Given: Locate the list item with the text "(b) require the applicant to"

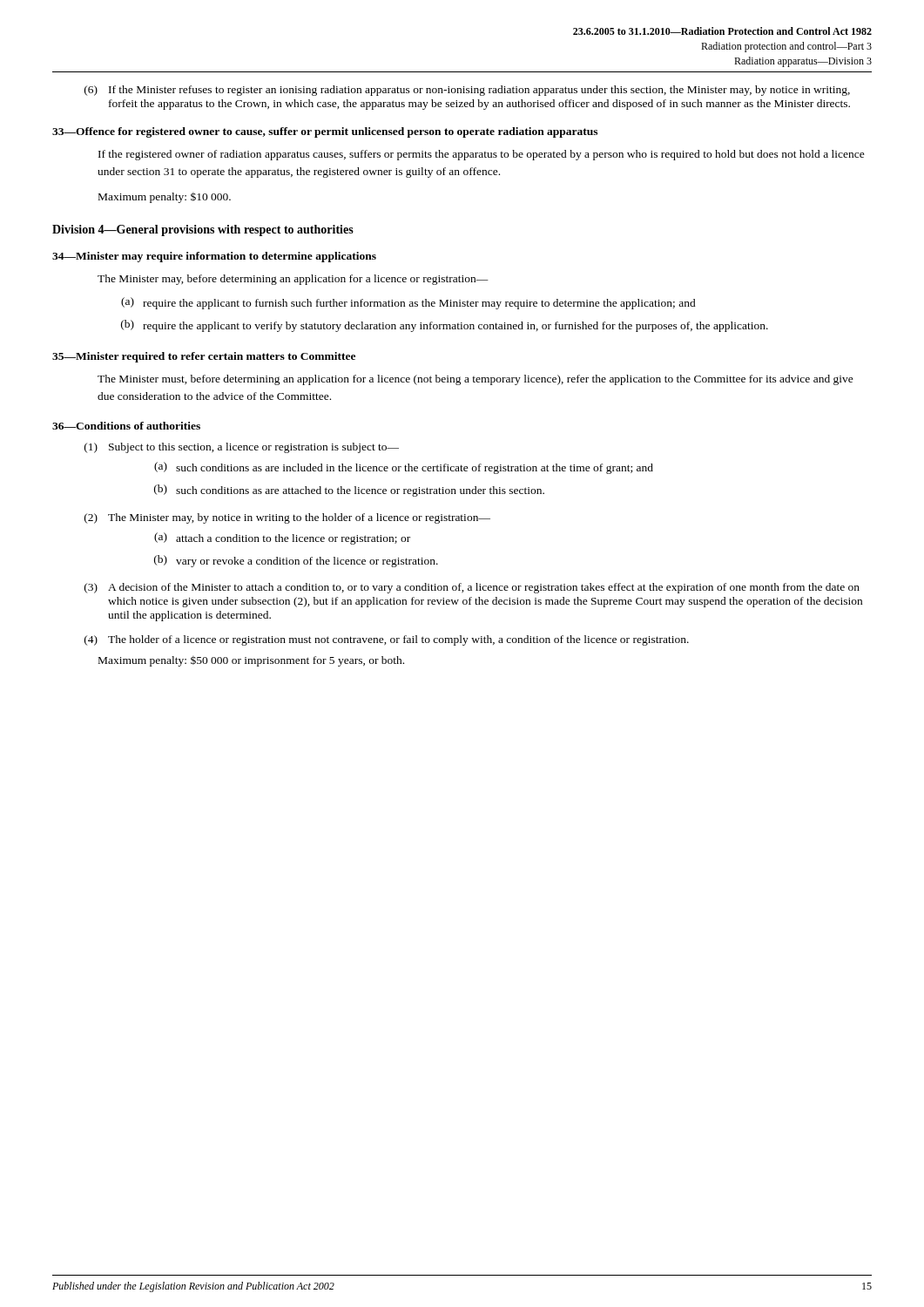Looking at the screenshot, I should tap(485, 326).
